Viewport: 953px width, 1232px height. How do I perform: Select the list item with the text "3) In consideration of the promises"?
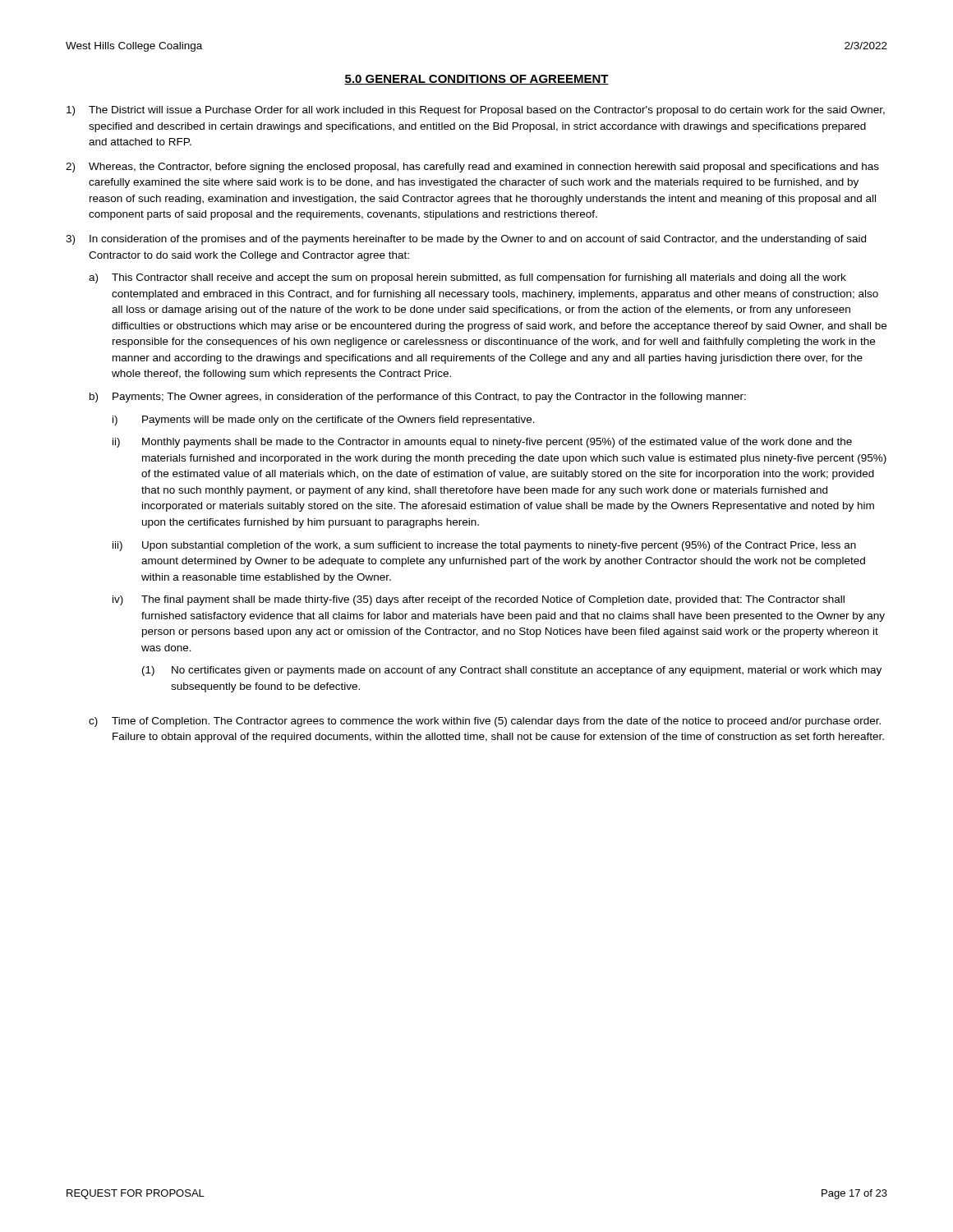(476, 491)
